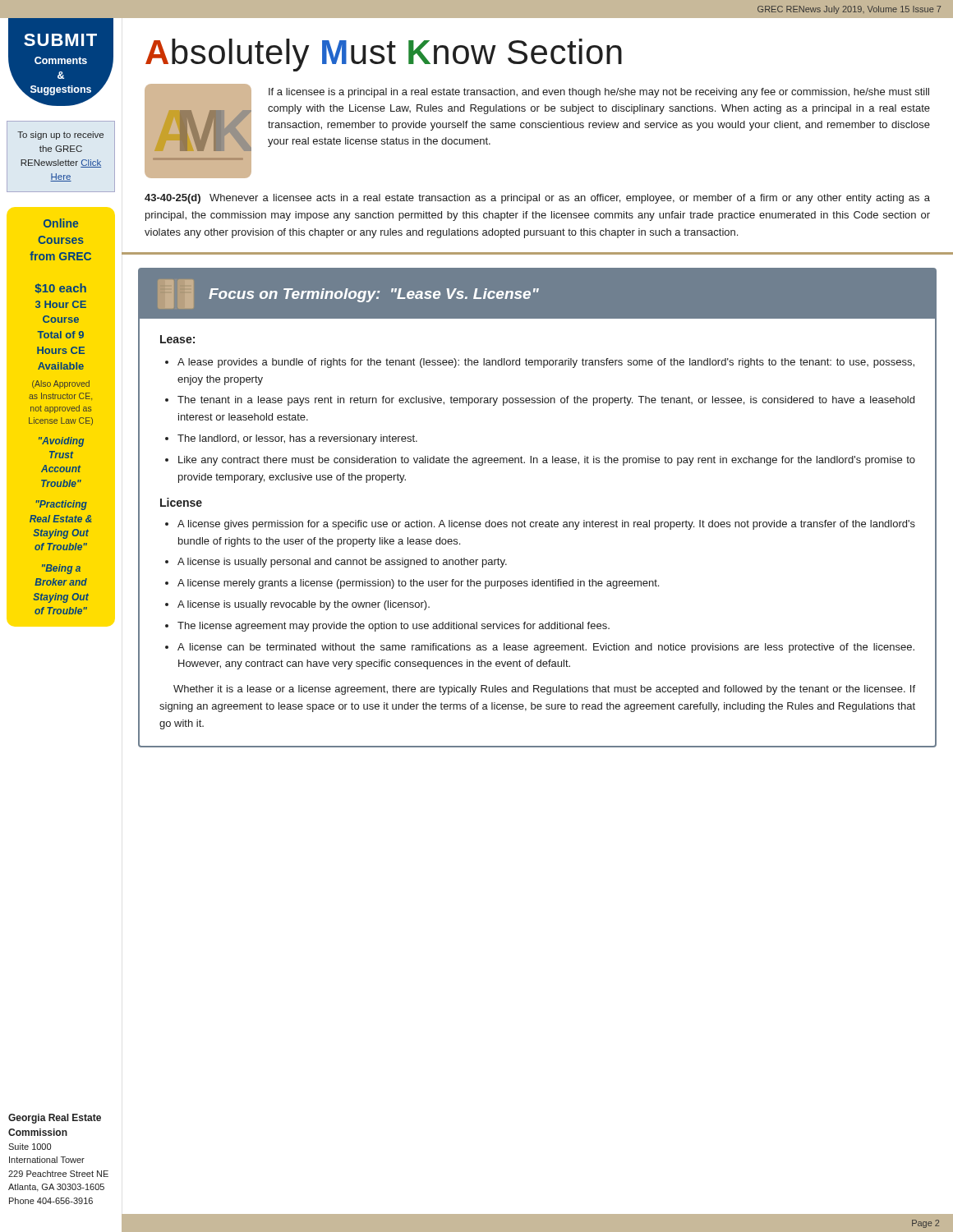Viewport: 953px width, 1232px height.
Task: Point to the block beginning "A license can be terminated"
Action: tap(546, 655)
